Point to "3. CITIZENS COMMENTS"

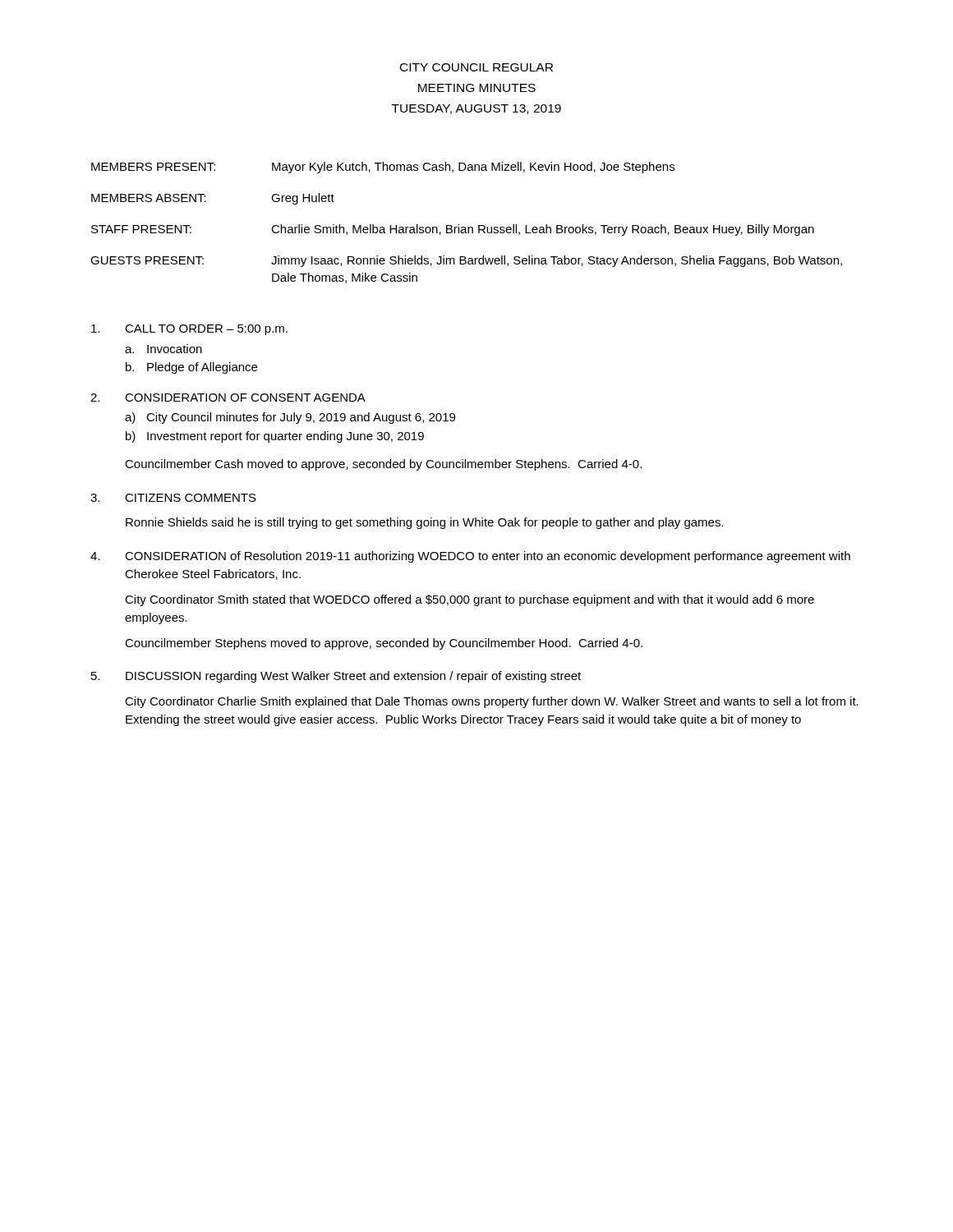pyautogui.click(x=173, y=498)
